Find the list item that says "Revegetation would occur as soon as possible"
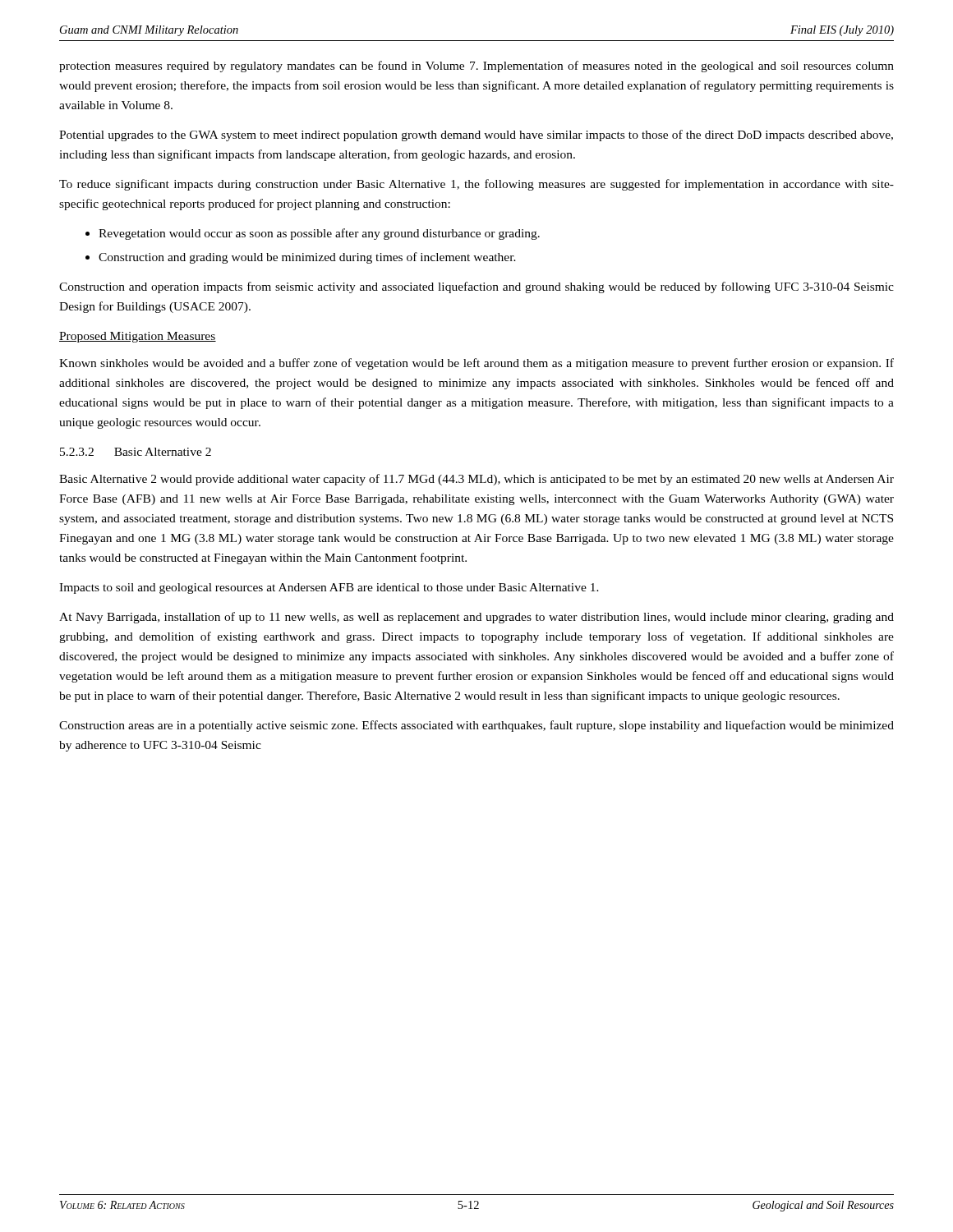953x1232 pixels. [x=319, y=233]
